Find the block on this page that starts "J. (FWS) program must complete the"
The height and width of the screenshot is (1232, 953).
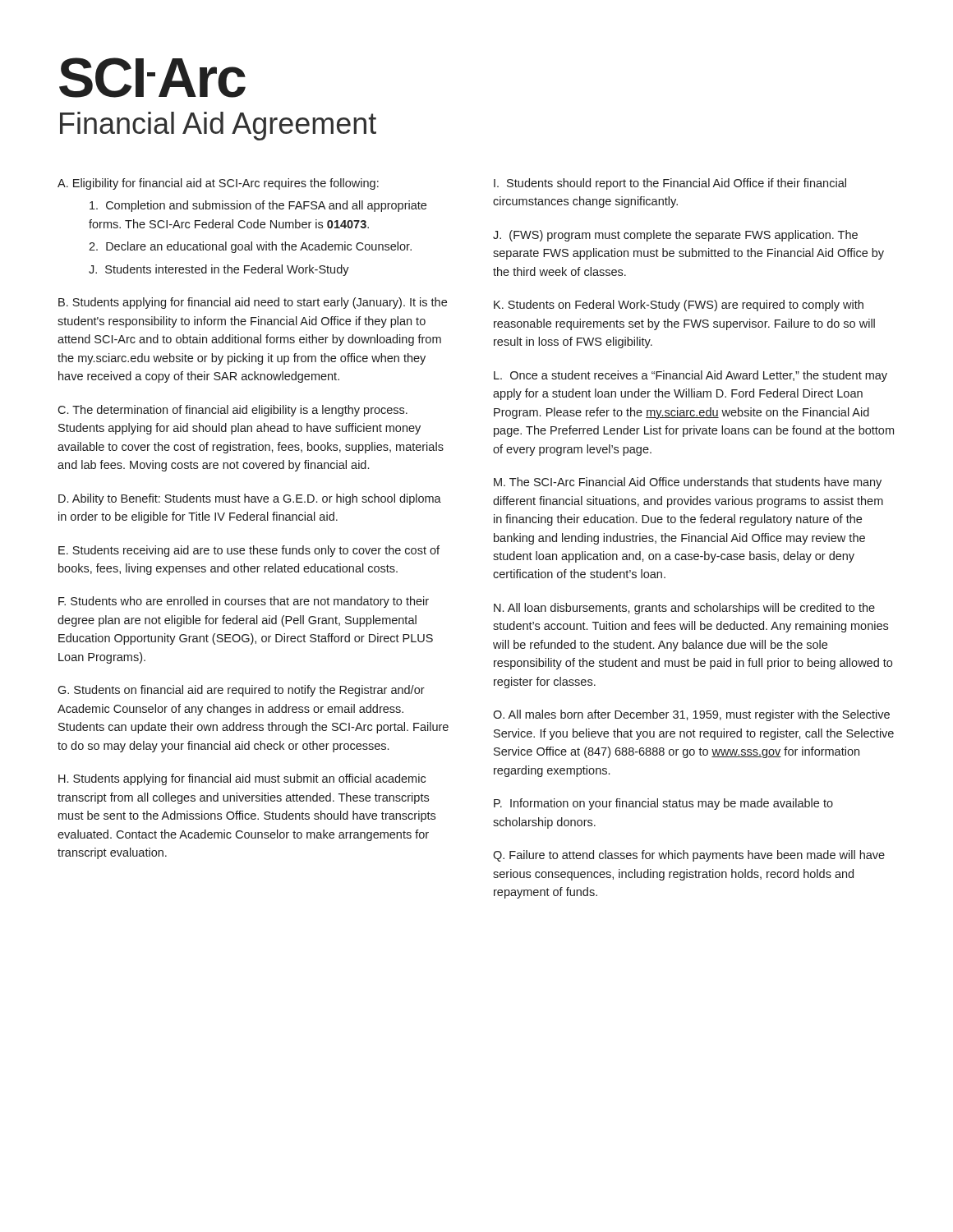click(x=688, y=253)
